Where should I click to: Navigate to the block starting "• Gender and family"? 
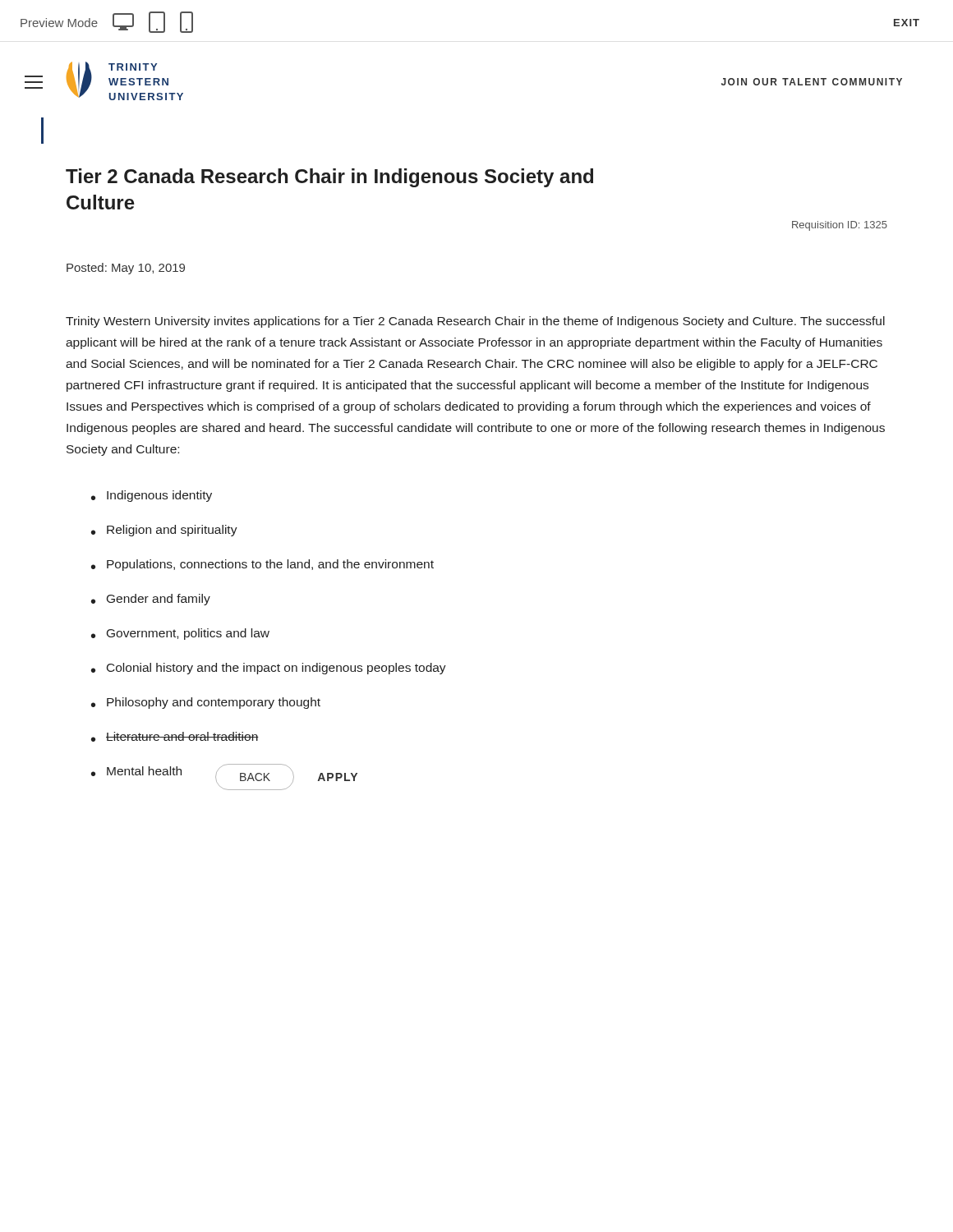click(150, 601)
